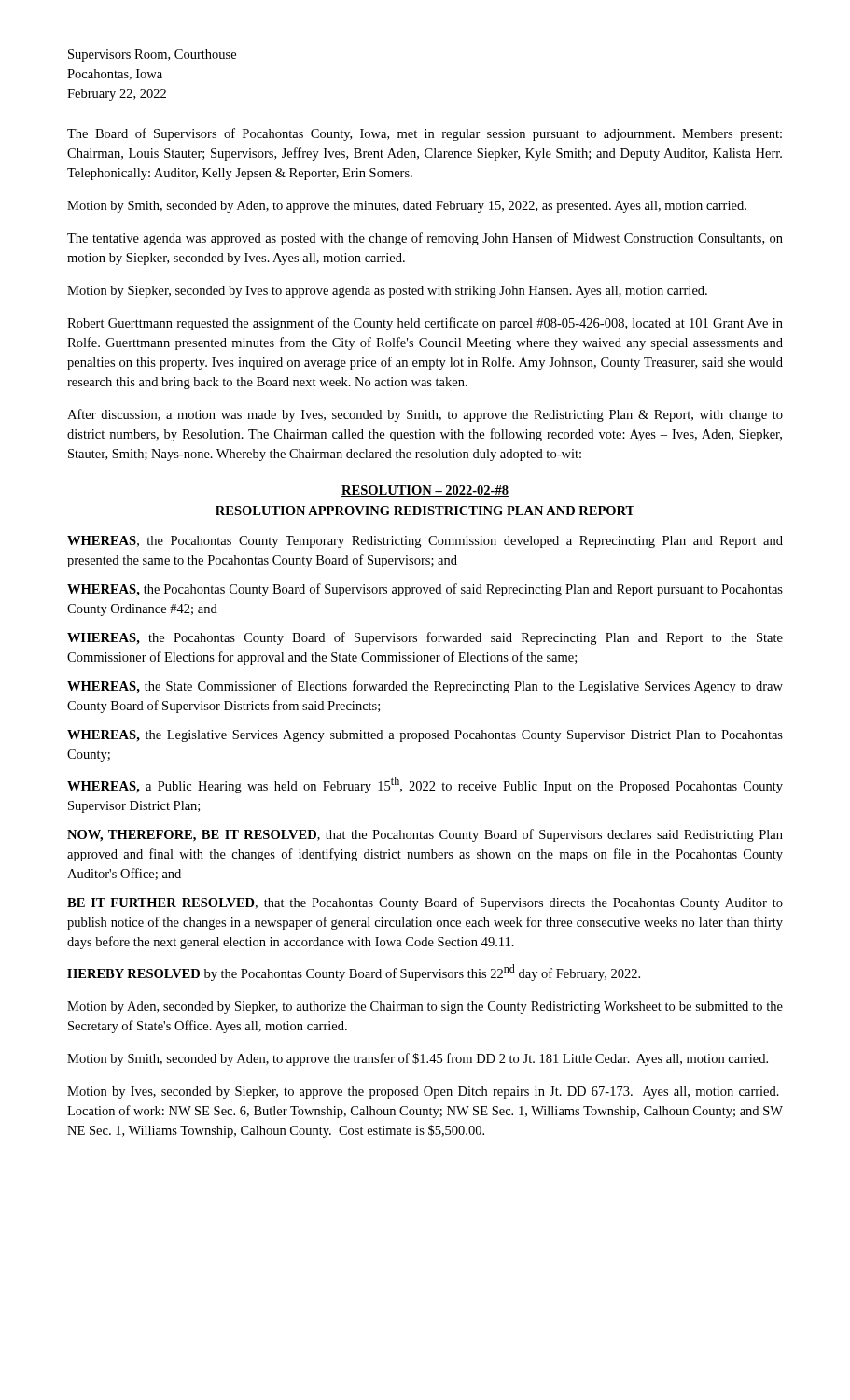Viewport: 850px width, 1400px height.
Task: Locate the element starting "BE IT FURTHER RESOLVED,"
Action: click(x=425, y=922)
